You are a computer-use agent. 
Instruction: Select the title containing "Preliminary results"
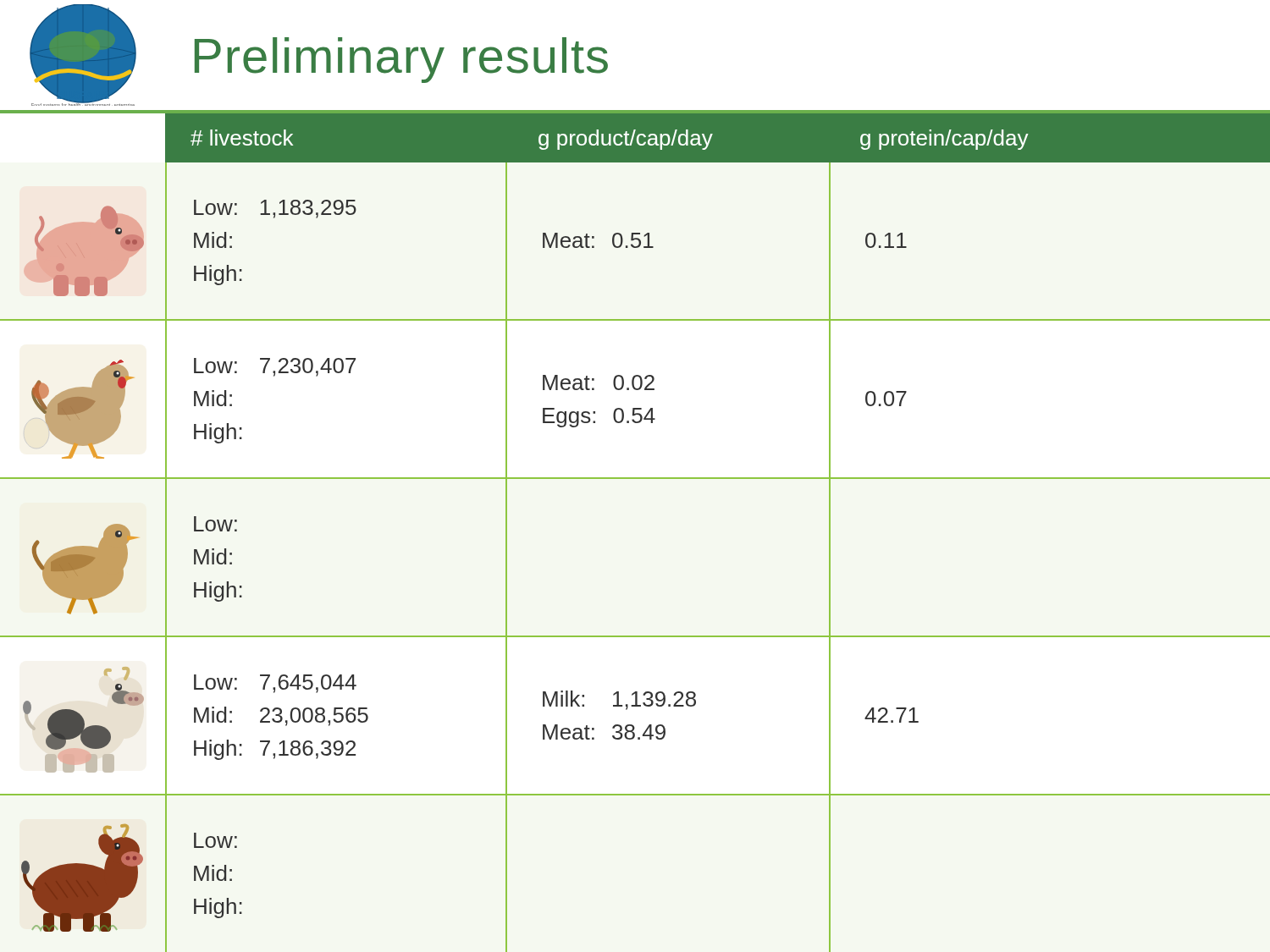click(x=400, y=55)
